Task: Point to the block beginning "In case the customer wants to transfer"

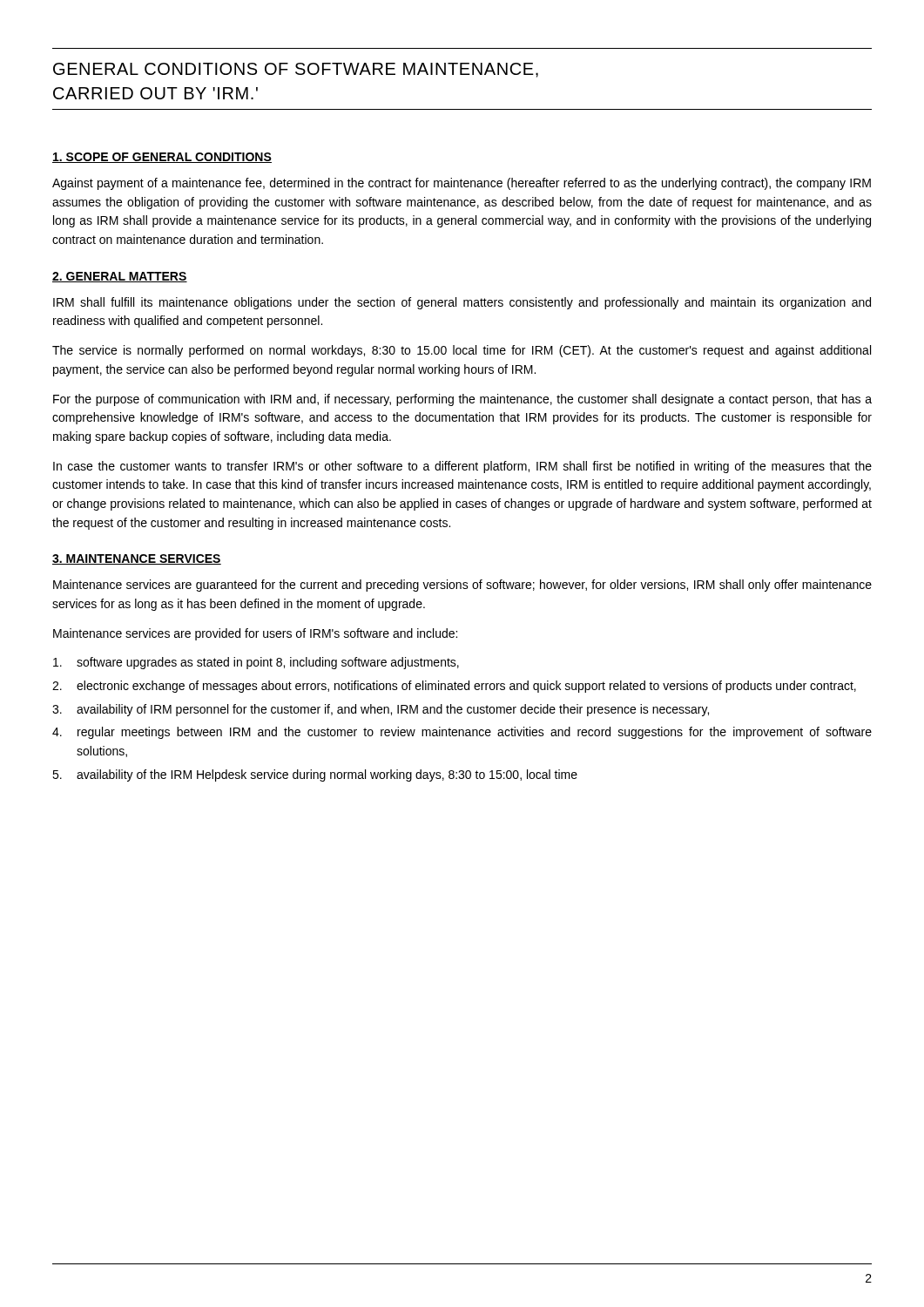Action: pos(462,494)
